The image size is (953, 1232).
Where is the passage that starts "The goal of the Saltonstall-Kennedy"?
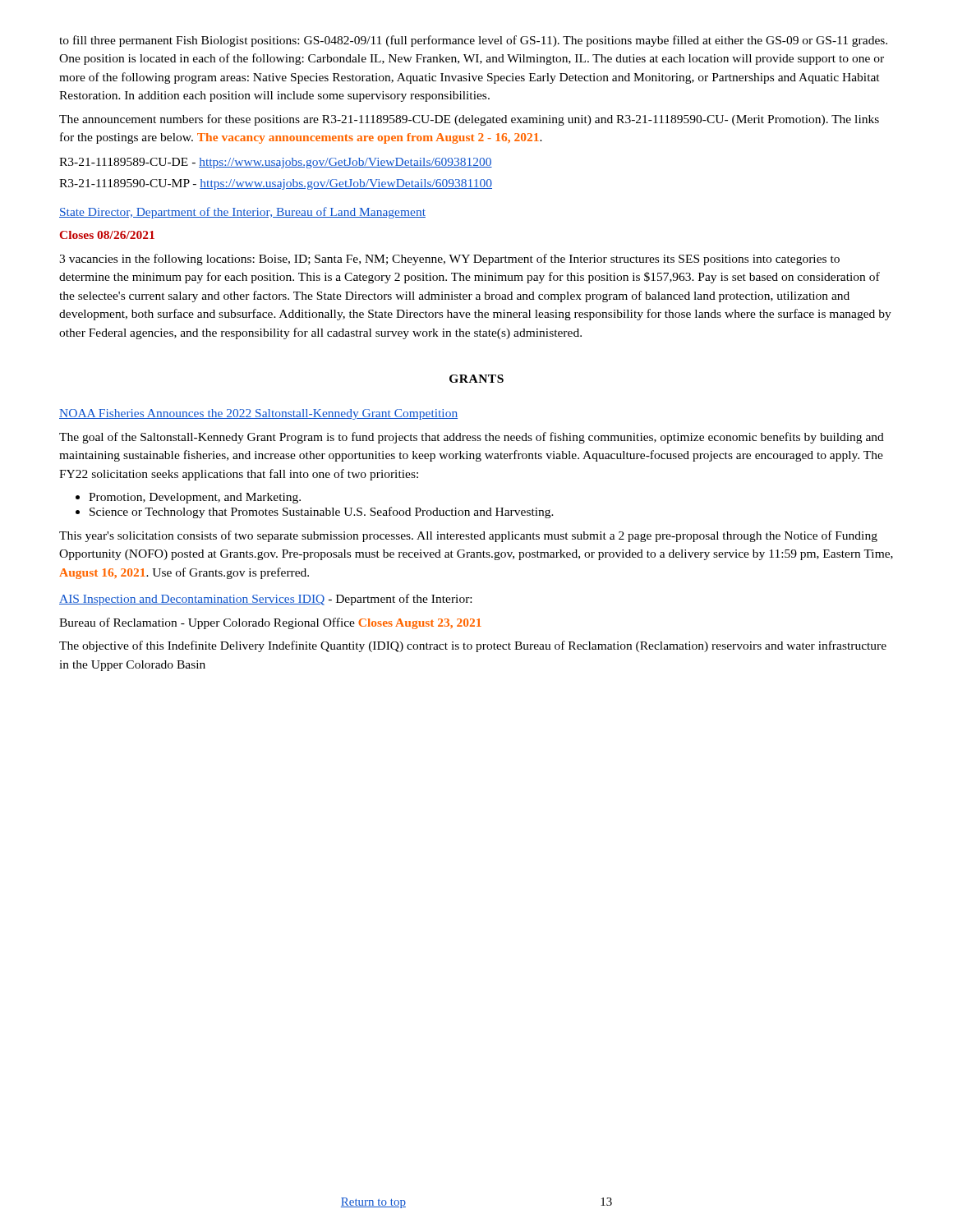point(476,455)
